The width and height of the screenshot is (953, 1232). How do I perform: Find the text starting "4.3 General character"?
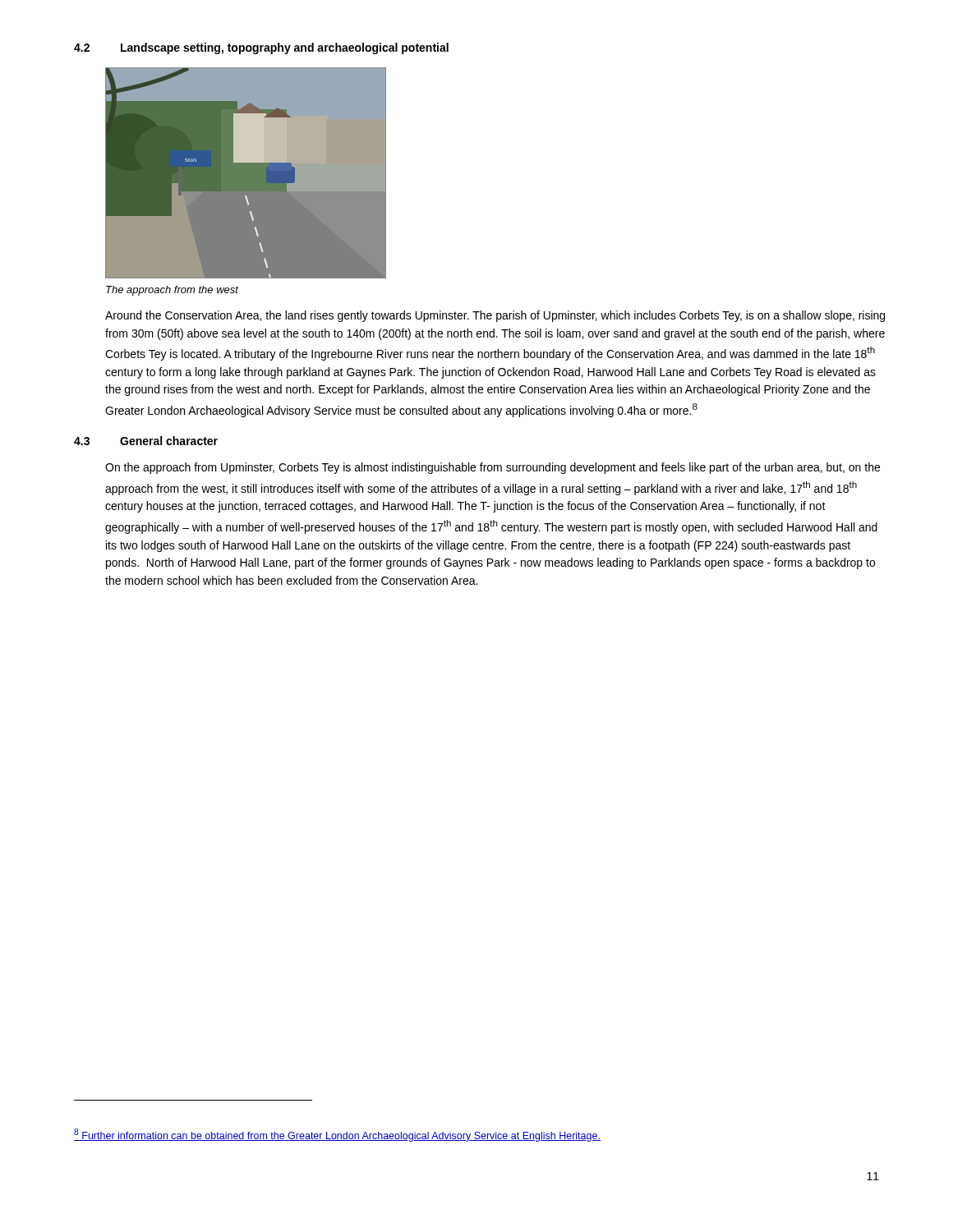click(x=146, y=441)
